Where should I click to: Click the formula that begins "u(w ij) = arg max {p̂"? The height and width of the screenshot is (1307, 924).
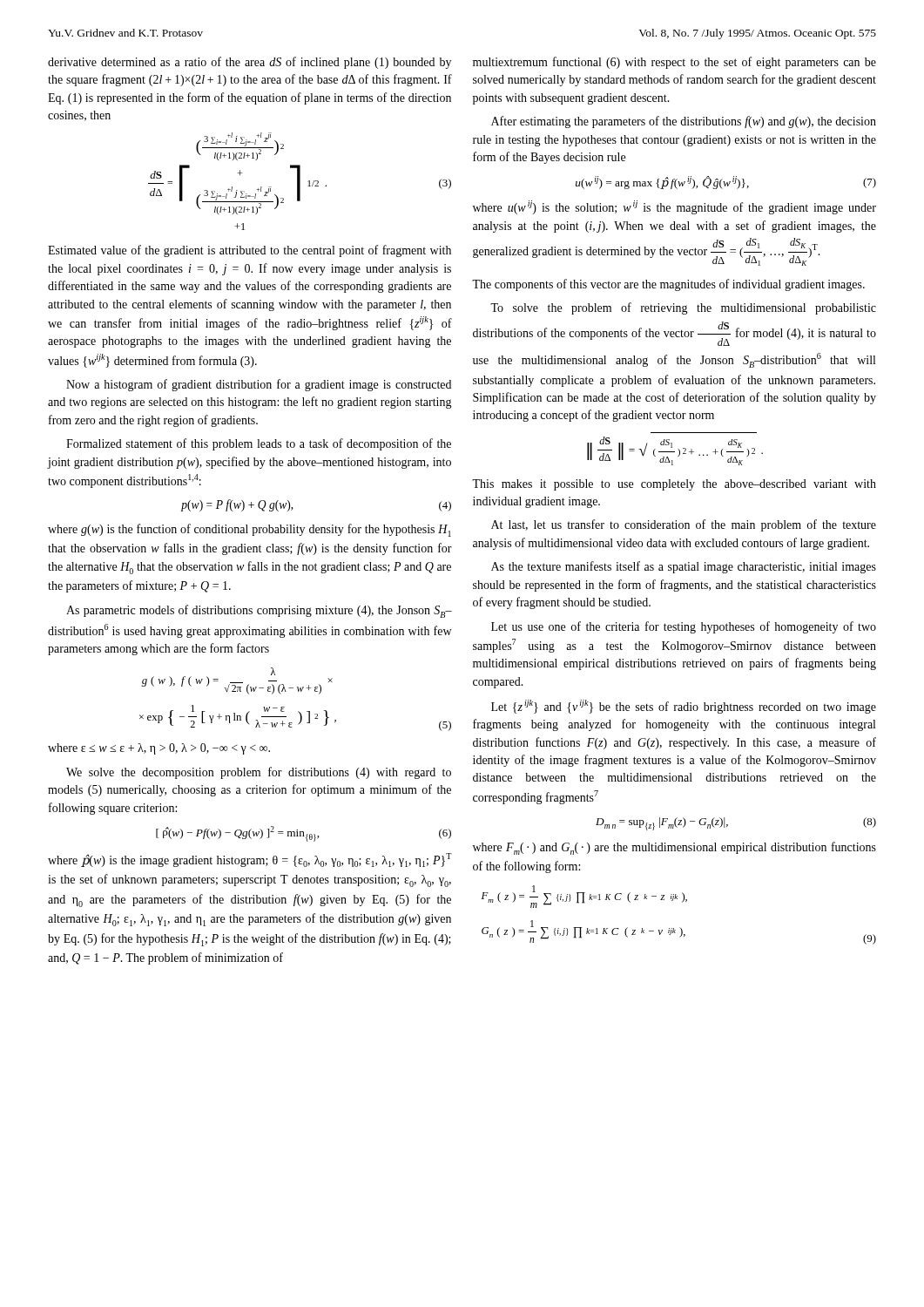coord(674,182)
